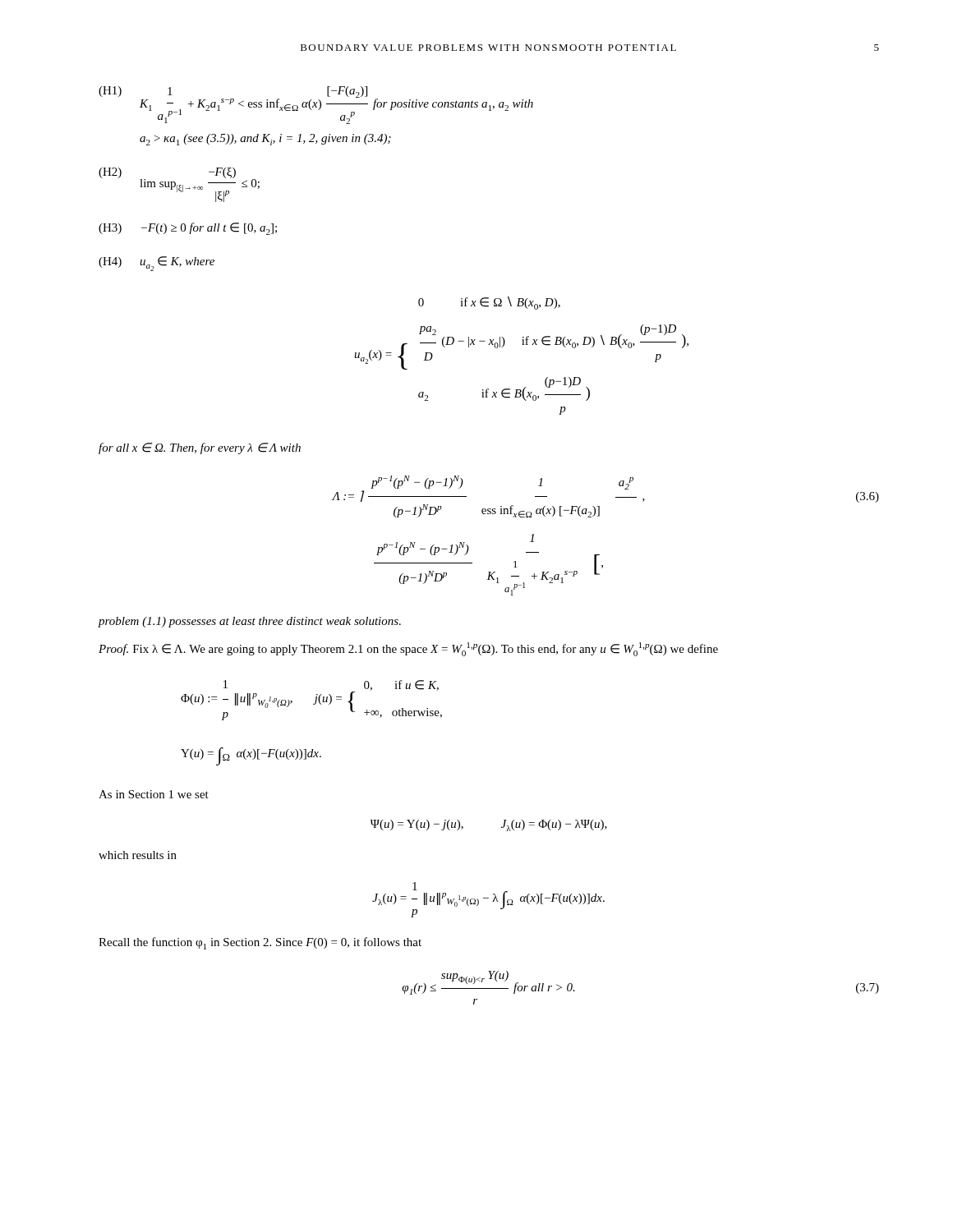953x1232 pixels.
Task: Locate the formula that opens with "Φ(u) := 1 p ‖u‖pW01,p(Ω), j(u) = {"
Action: (311, 700)
